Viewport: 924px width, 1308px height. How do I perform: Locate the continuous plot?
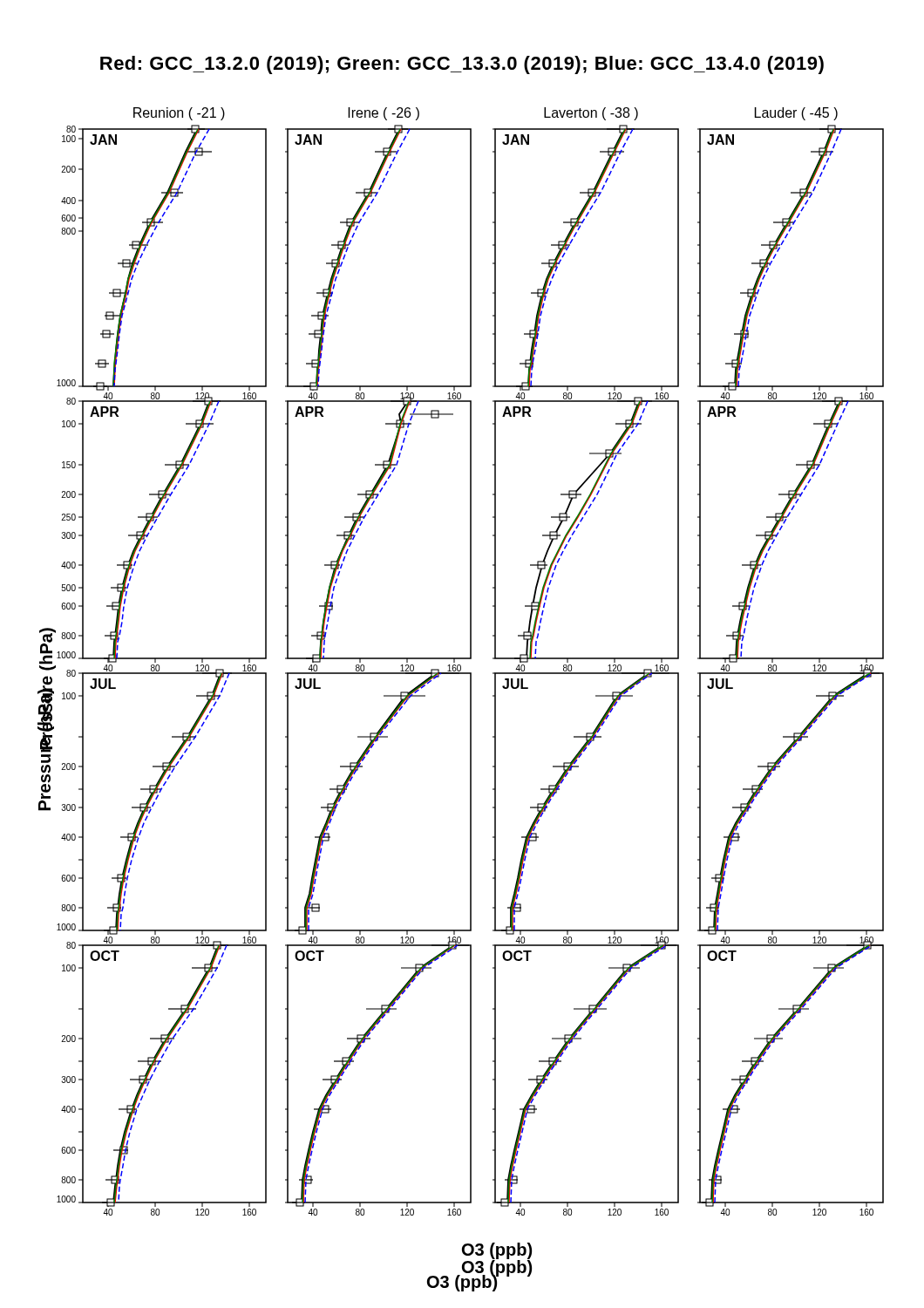coord(471,671)
